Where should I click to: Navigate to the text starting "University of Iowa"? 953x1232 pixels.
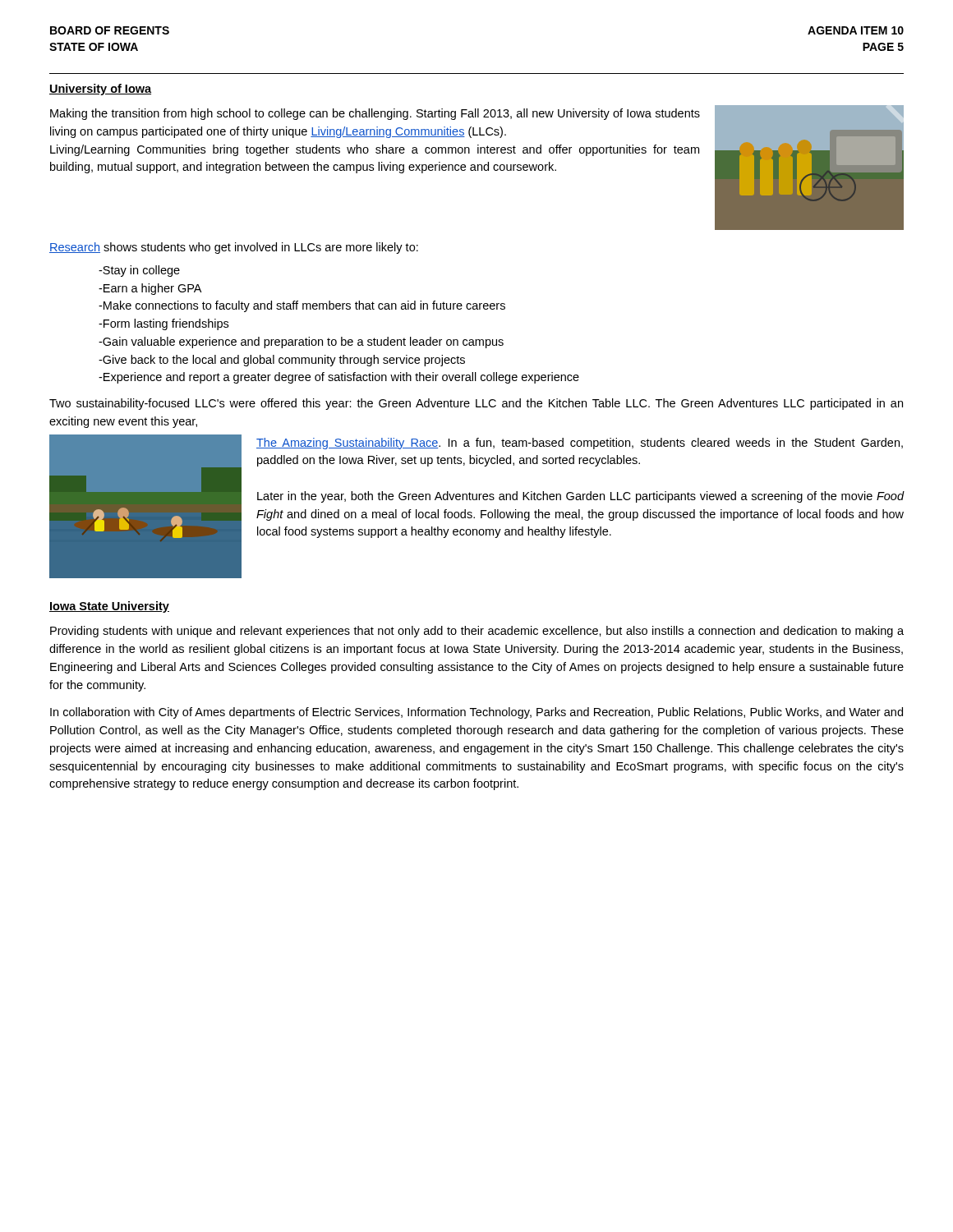click(x=100, y=89)
